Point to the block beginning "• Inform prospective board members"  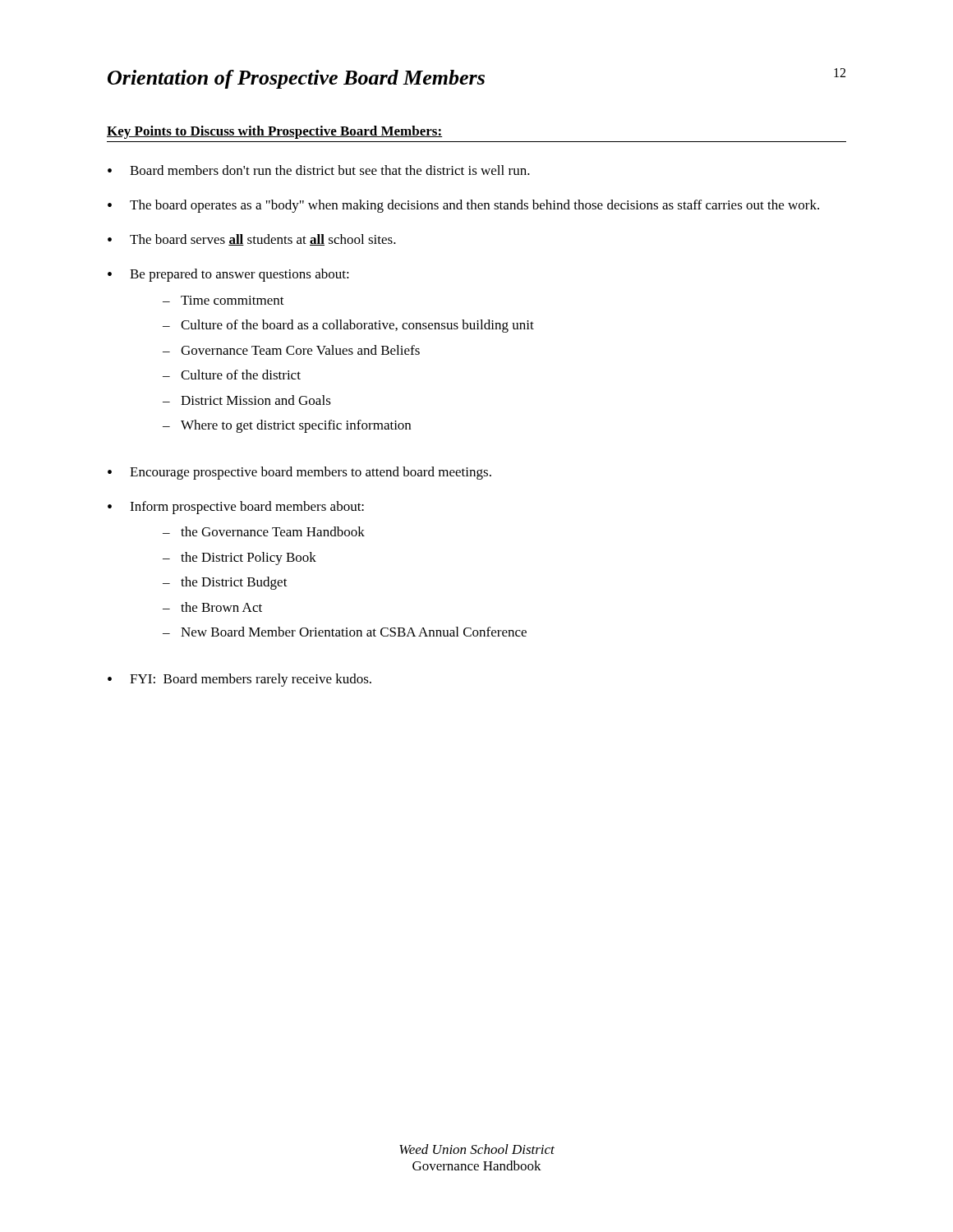tap(236, 508)
